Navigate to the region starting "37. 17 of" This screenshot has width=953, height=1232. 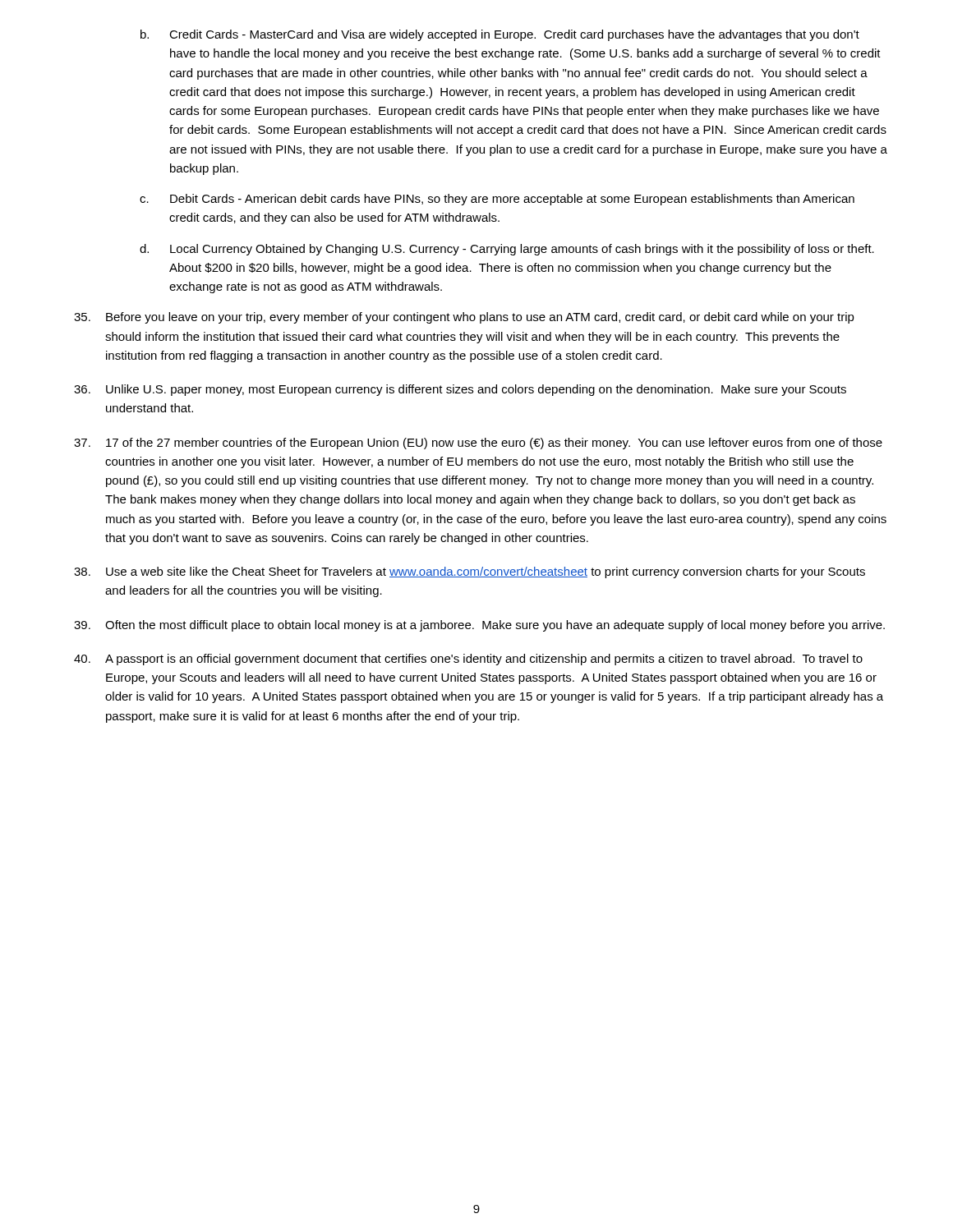481,490
